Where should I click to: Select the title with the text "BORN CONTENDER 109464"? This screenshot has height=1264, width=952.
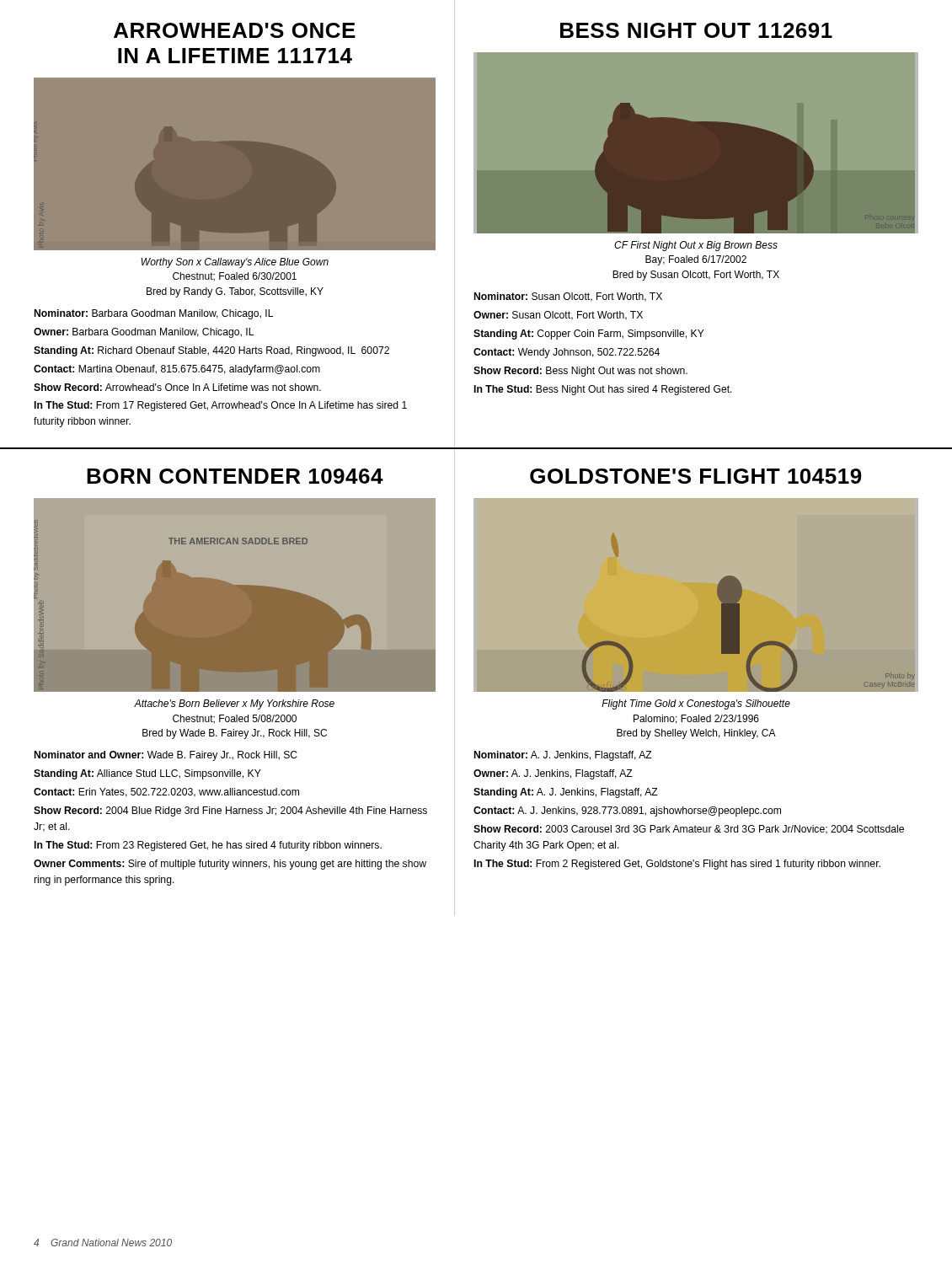point(235,477)
